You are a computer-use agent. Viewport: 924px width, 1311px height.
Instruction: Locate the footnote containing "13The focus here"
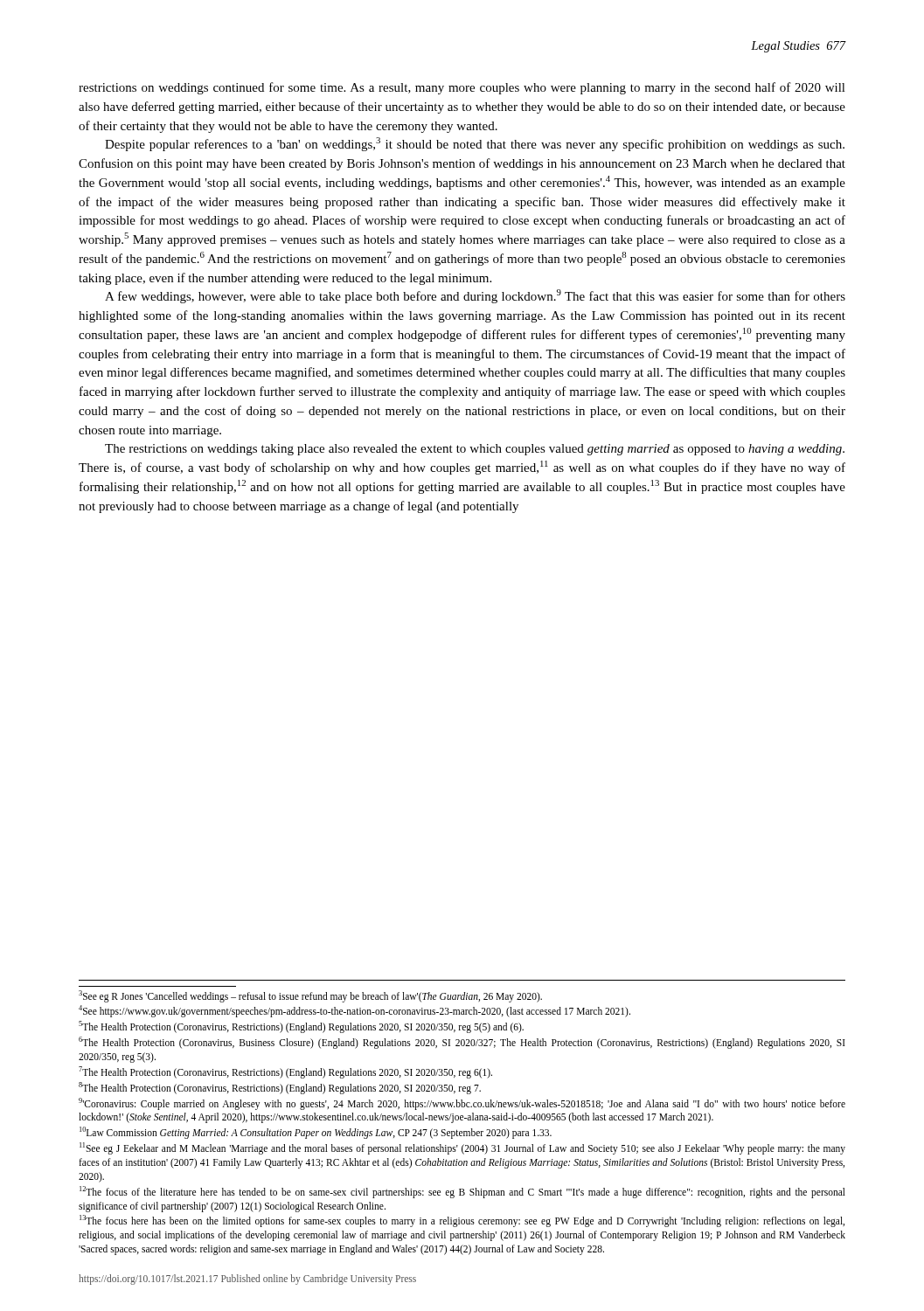462,1235
